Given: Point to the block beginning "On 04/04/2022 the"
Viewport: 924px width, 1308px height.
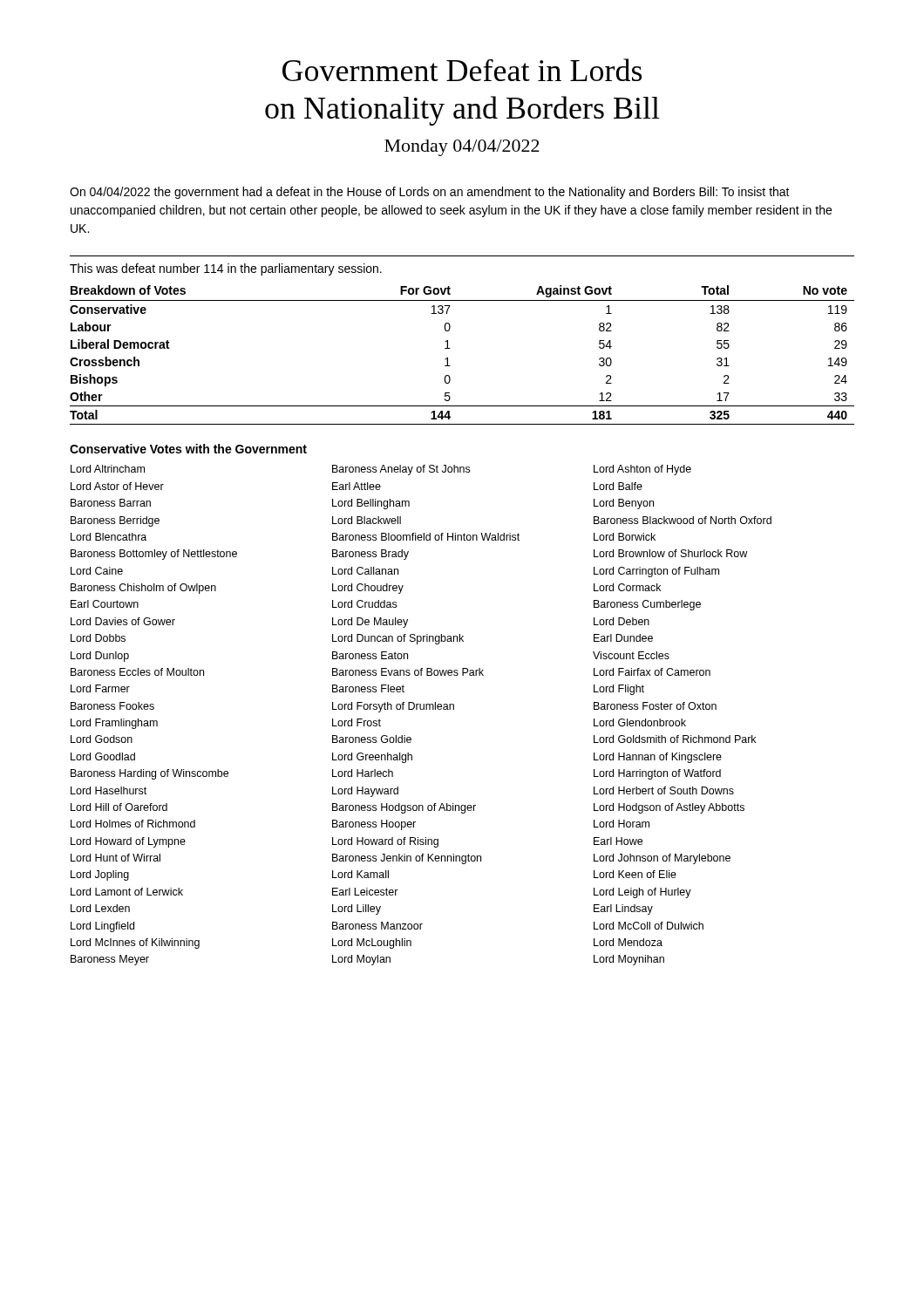Looking at the screenshot, I should [x=451, y=210].
